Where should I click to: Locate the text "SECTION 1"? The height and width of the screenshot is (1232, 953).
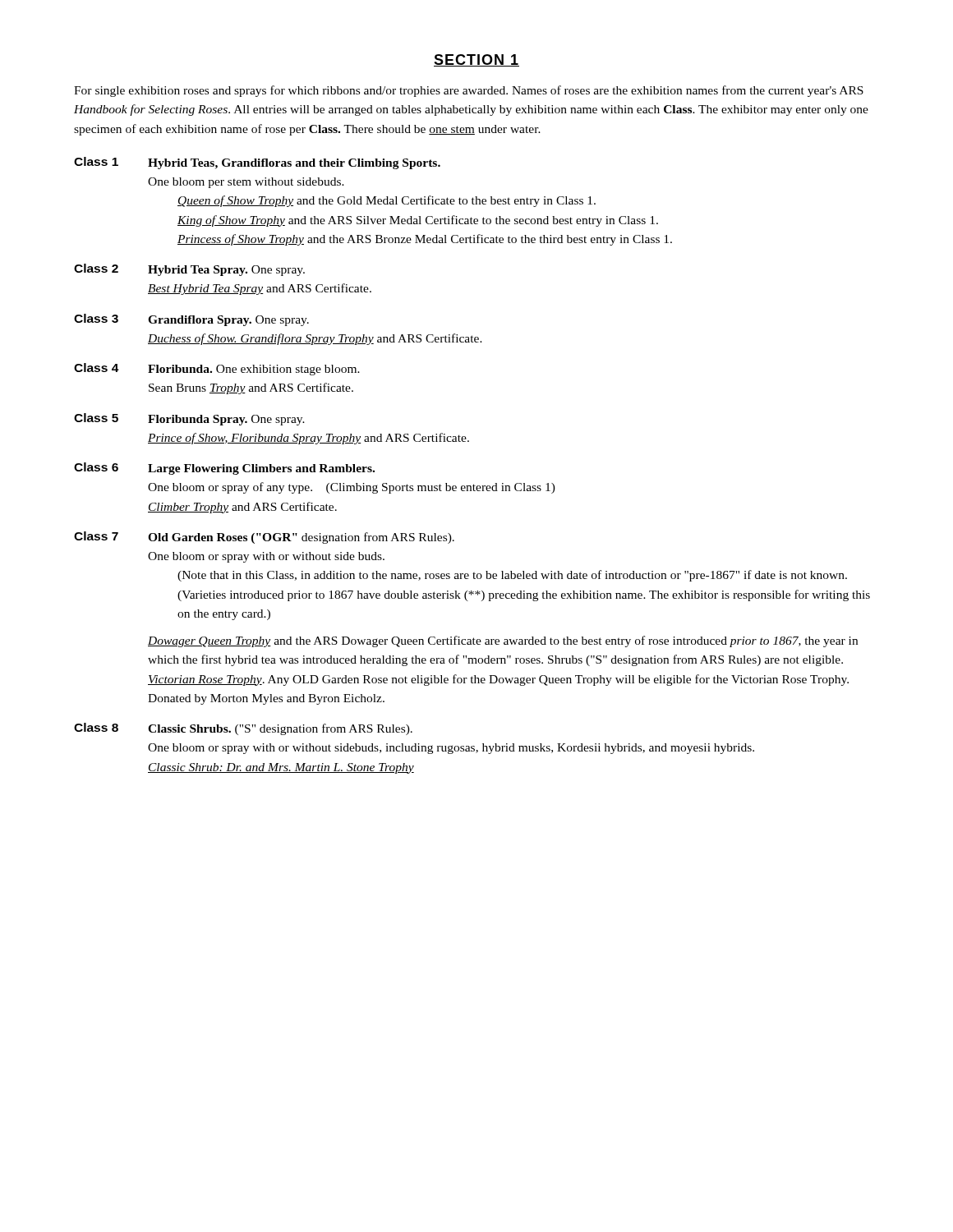(x=476, y=60)
